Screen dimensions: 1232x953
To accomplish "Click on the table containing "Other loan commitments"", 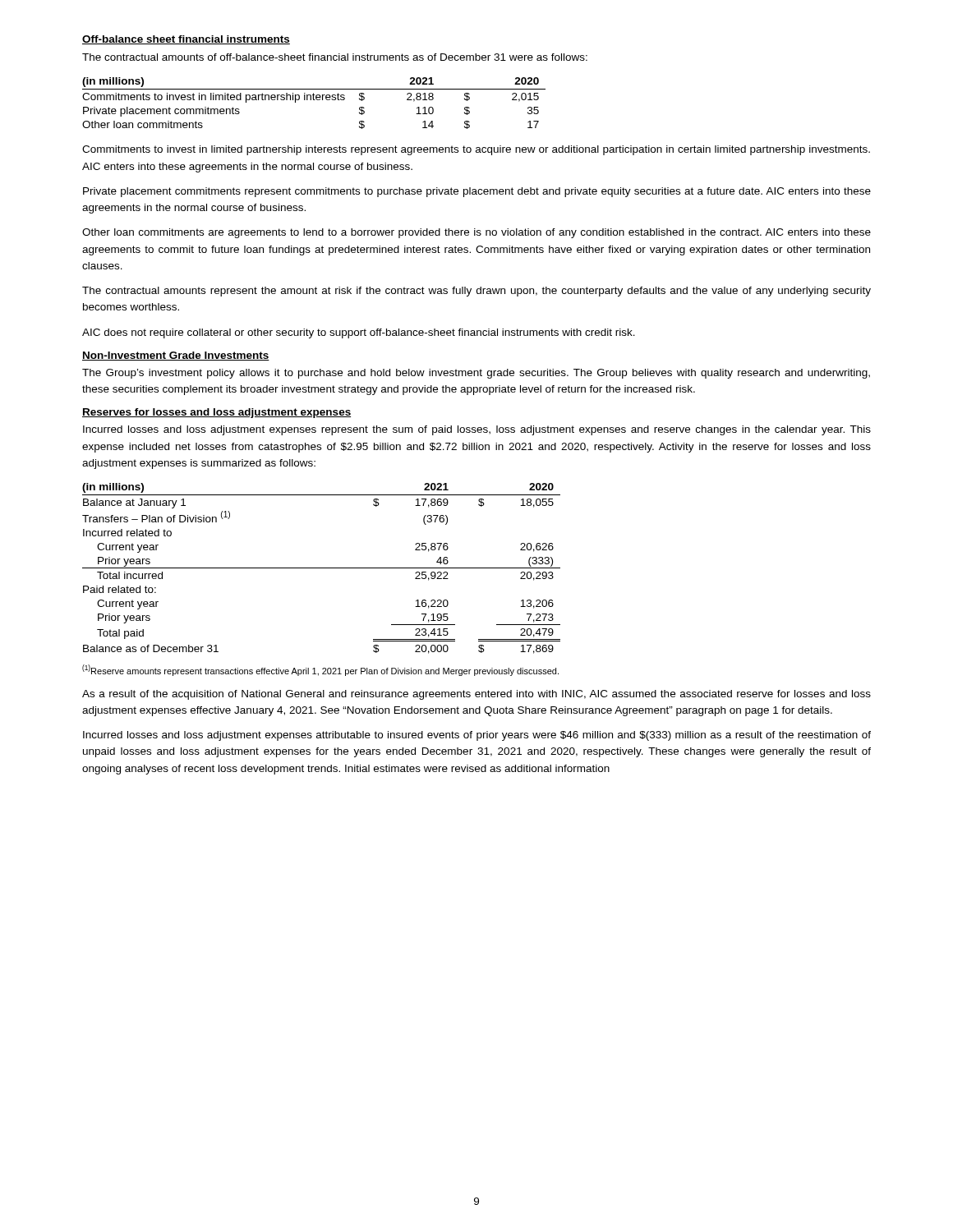I will click(476, 103).
